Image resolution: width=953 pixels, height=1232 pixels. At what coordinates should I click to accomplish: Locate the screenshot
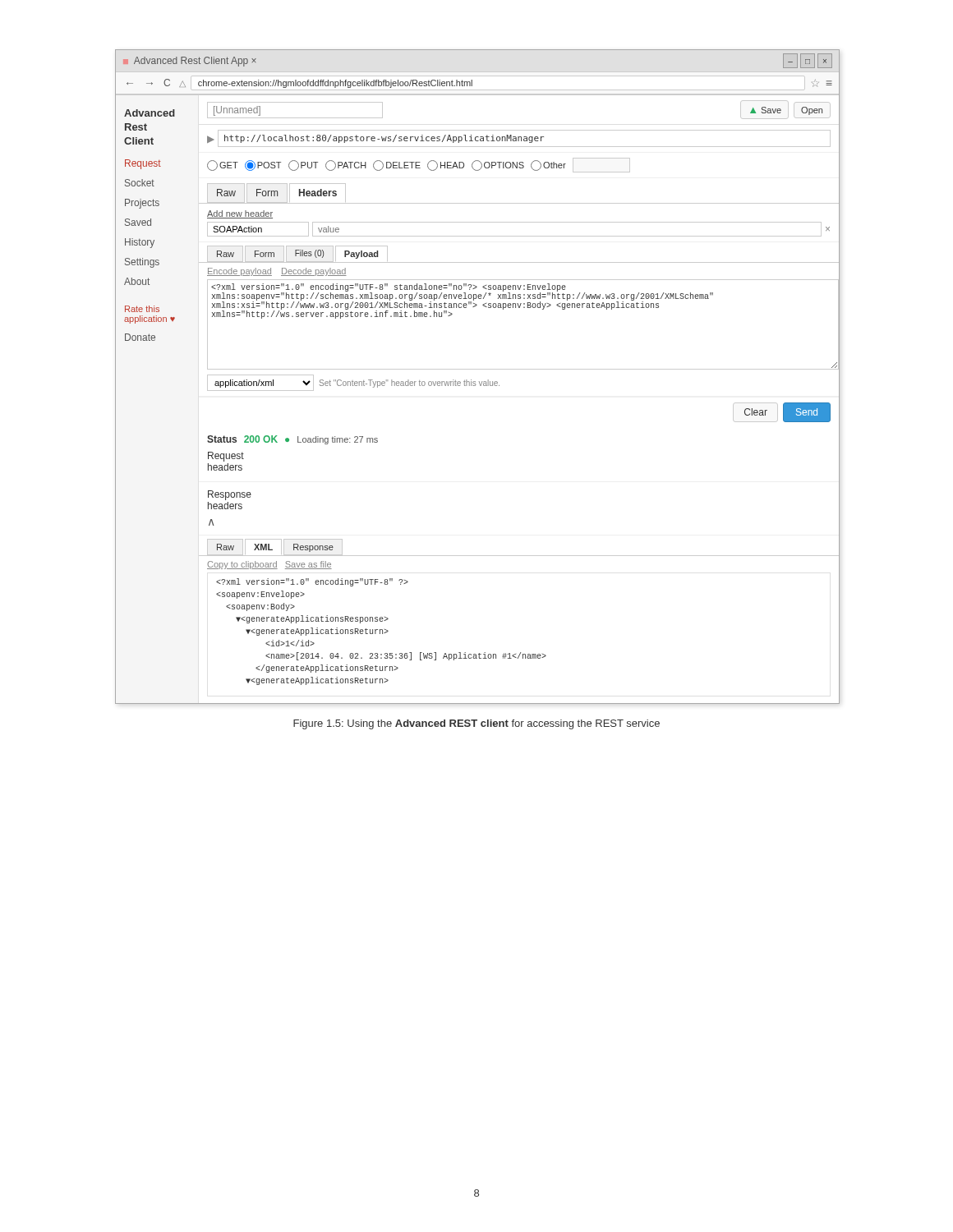[476, 377]
